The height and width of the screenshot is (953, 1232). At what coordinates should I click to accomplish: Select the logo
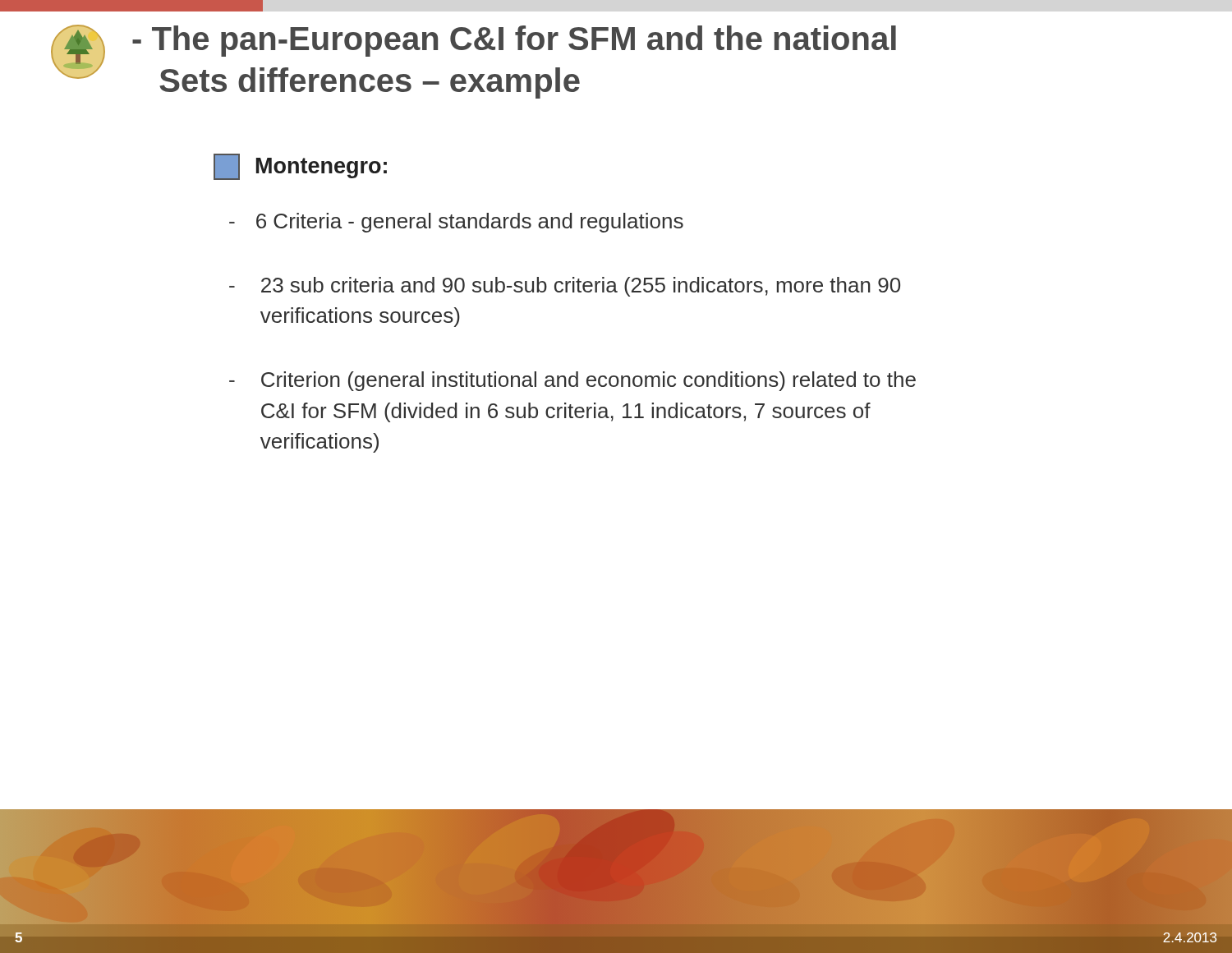click(78, 52)
